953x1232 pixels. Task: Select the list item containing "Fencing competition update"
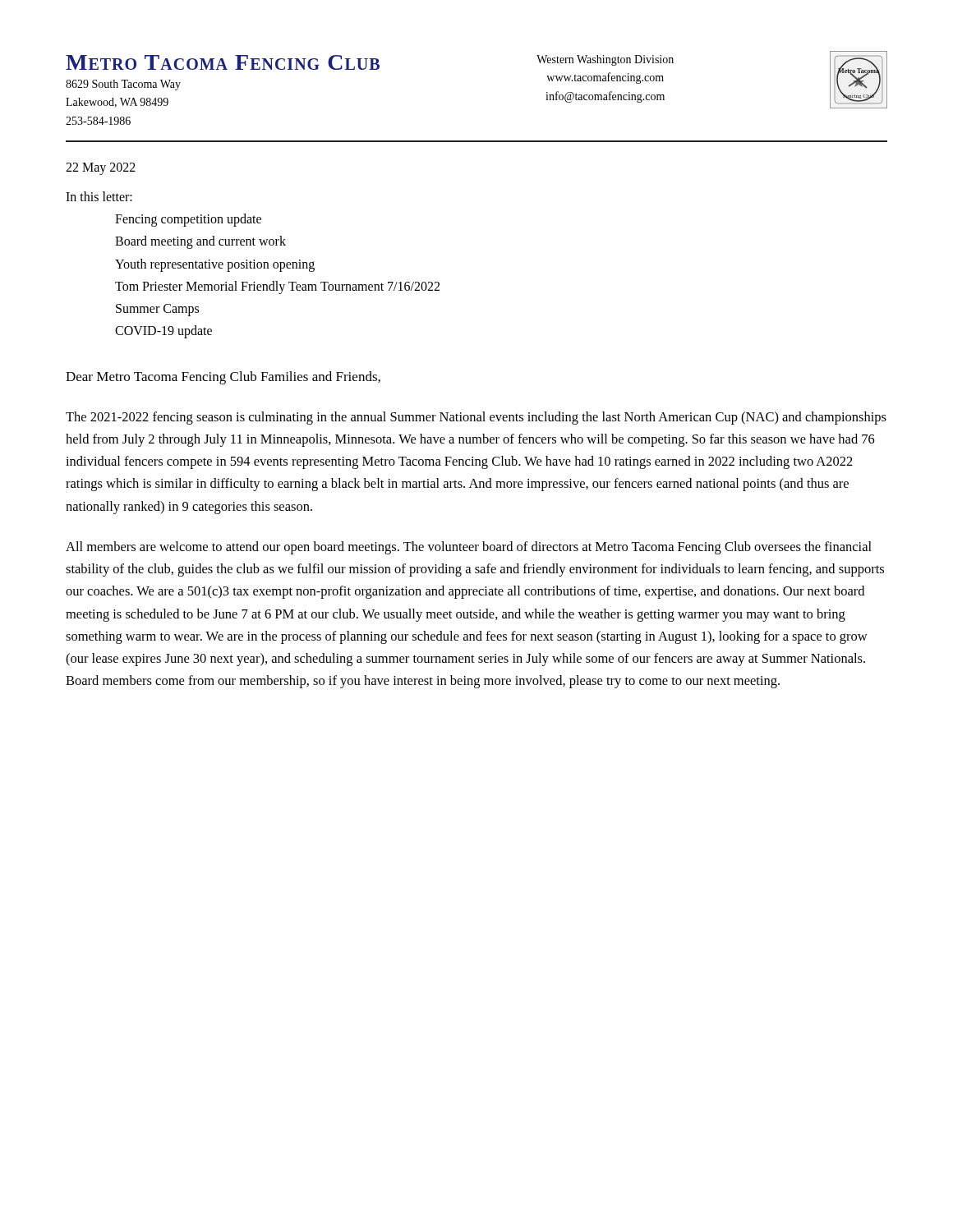coord(188,219)
